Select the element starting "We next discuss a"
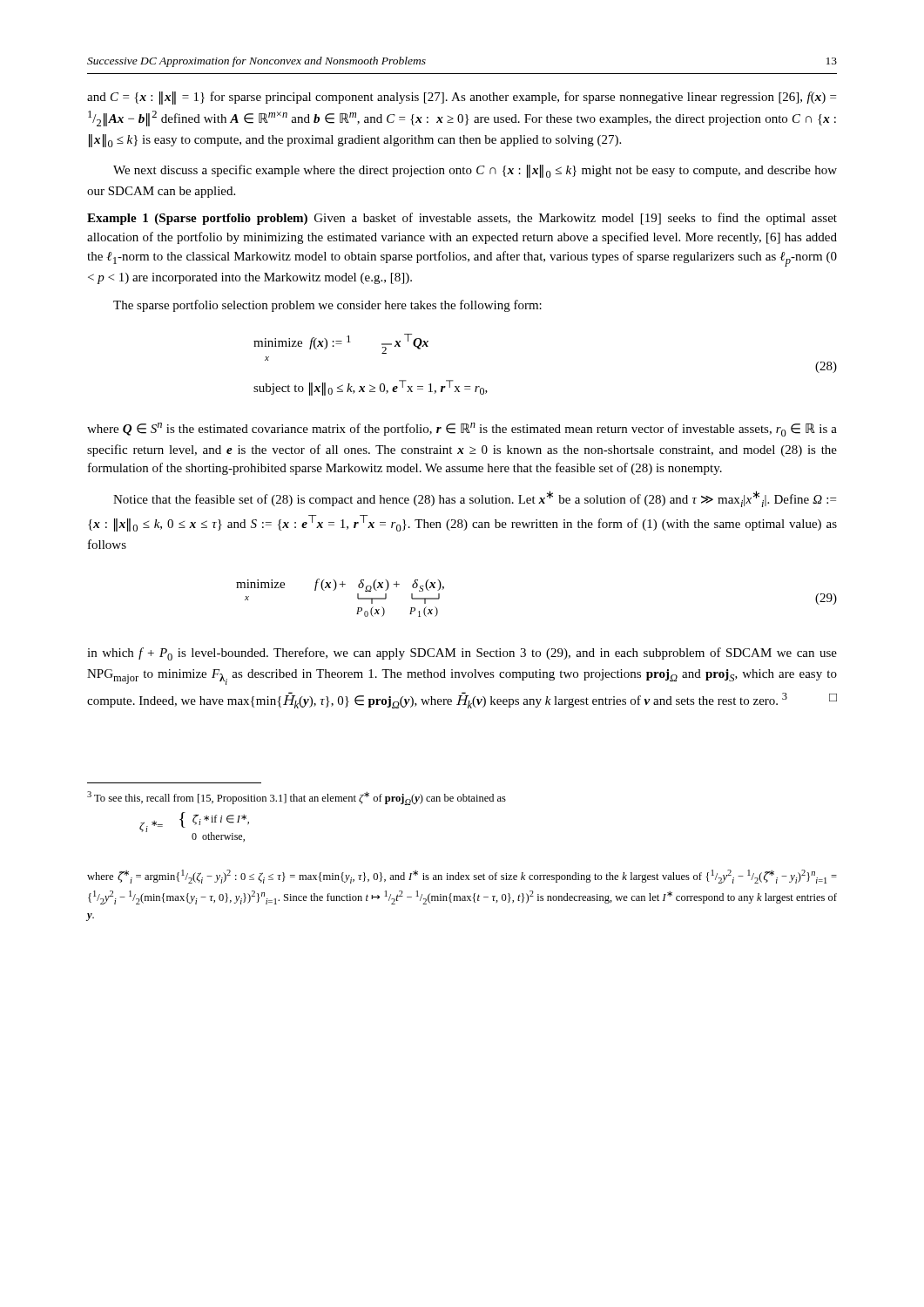 [462, 180]
